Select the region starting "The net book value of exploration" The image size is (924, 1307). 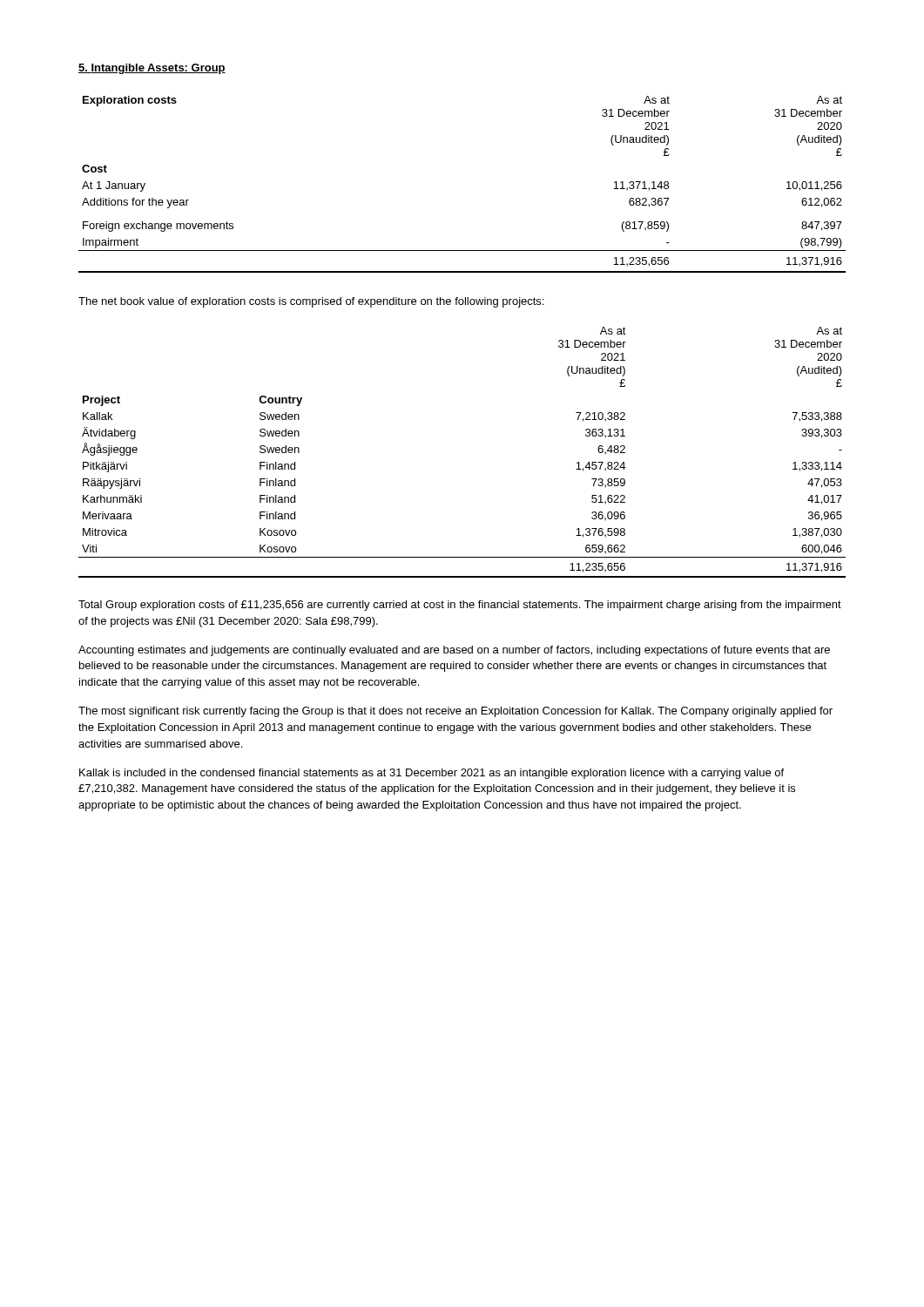[x=312, y=301]
